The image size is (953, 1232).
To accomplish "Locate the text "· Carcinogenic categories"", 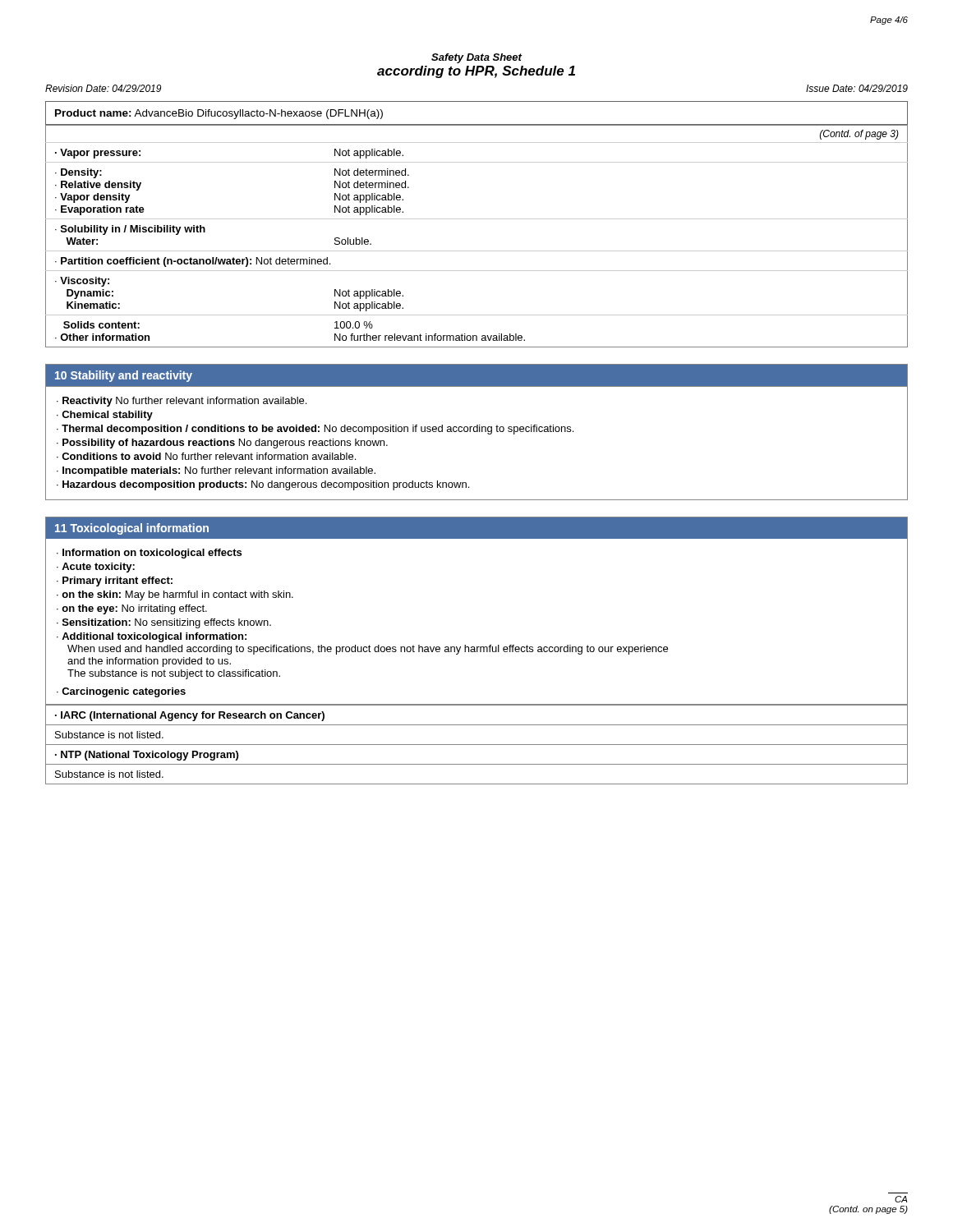I will 121,691.
